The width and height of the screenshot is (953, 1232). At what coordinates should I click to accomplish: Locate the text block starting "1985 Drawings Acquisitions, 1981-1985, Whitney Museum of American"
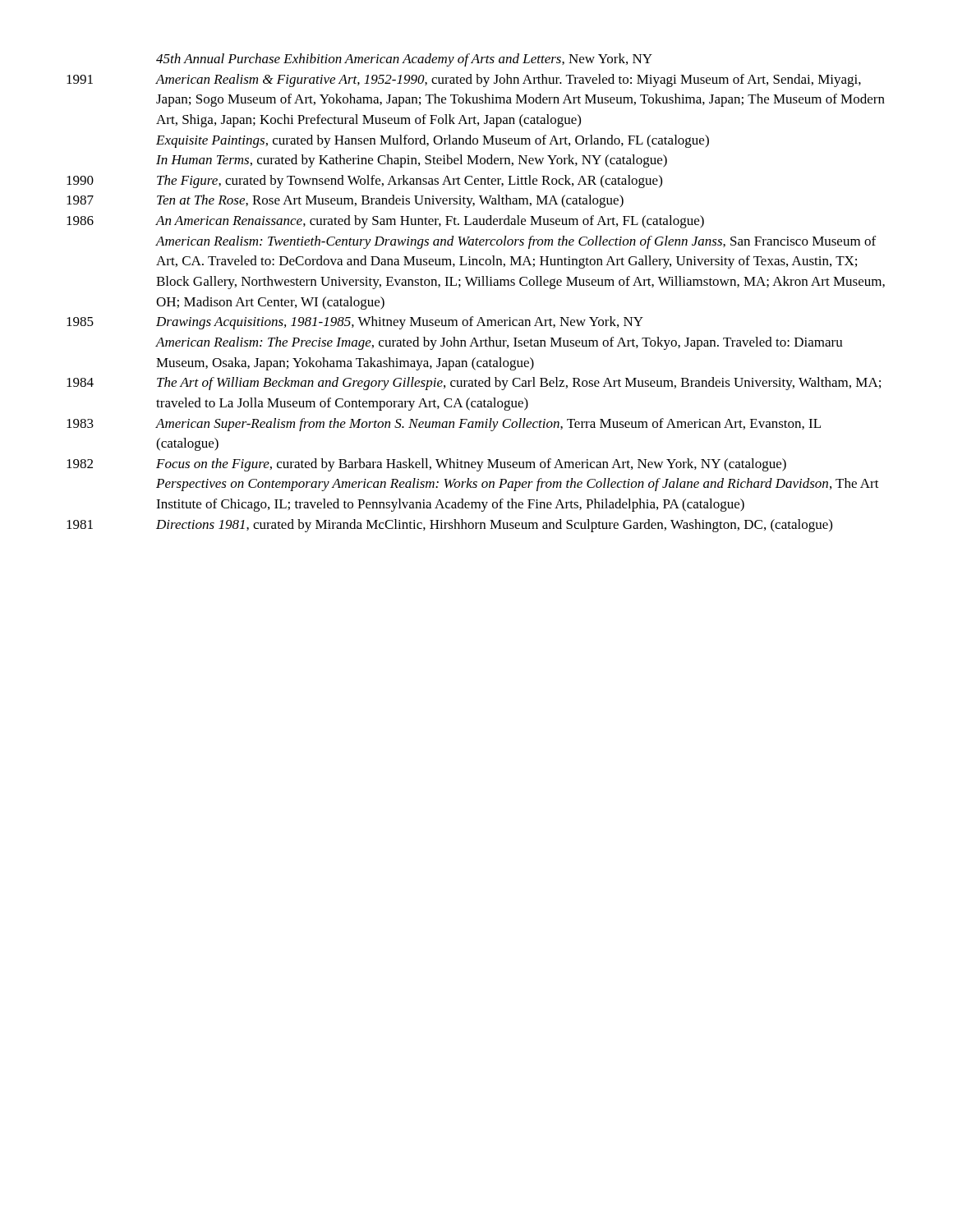point(476,343)
